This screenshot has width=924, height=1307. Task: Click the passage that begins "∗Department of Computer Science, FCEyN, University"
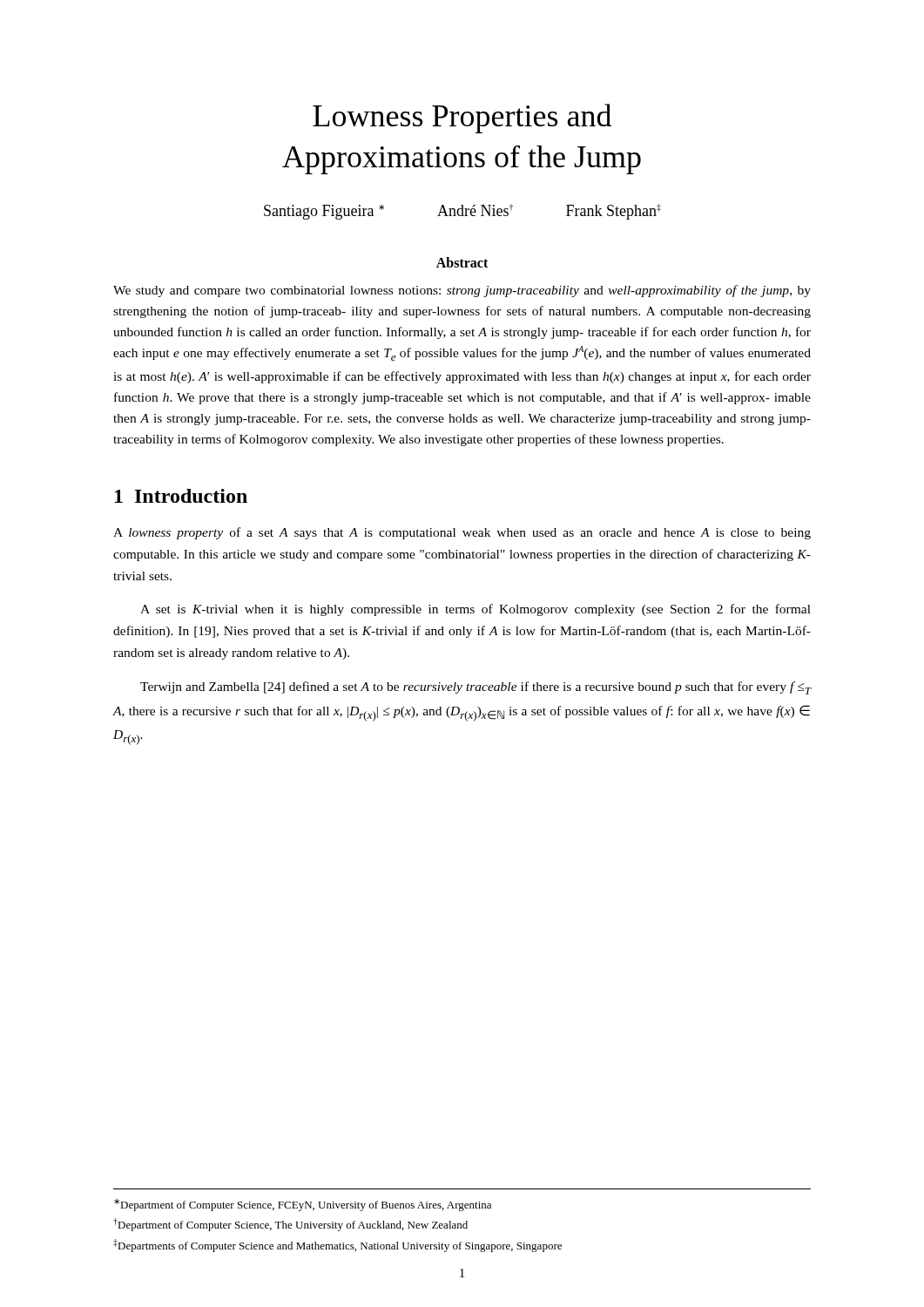(302, 1203)
